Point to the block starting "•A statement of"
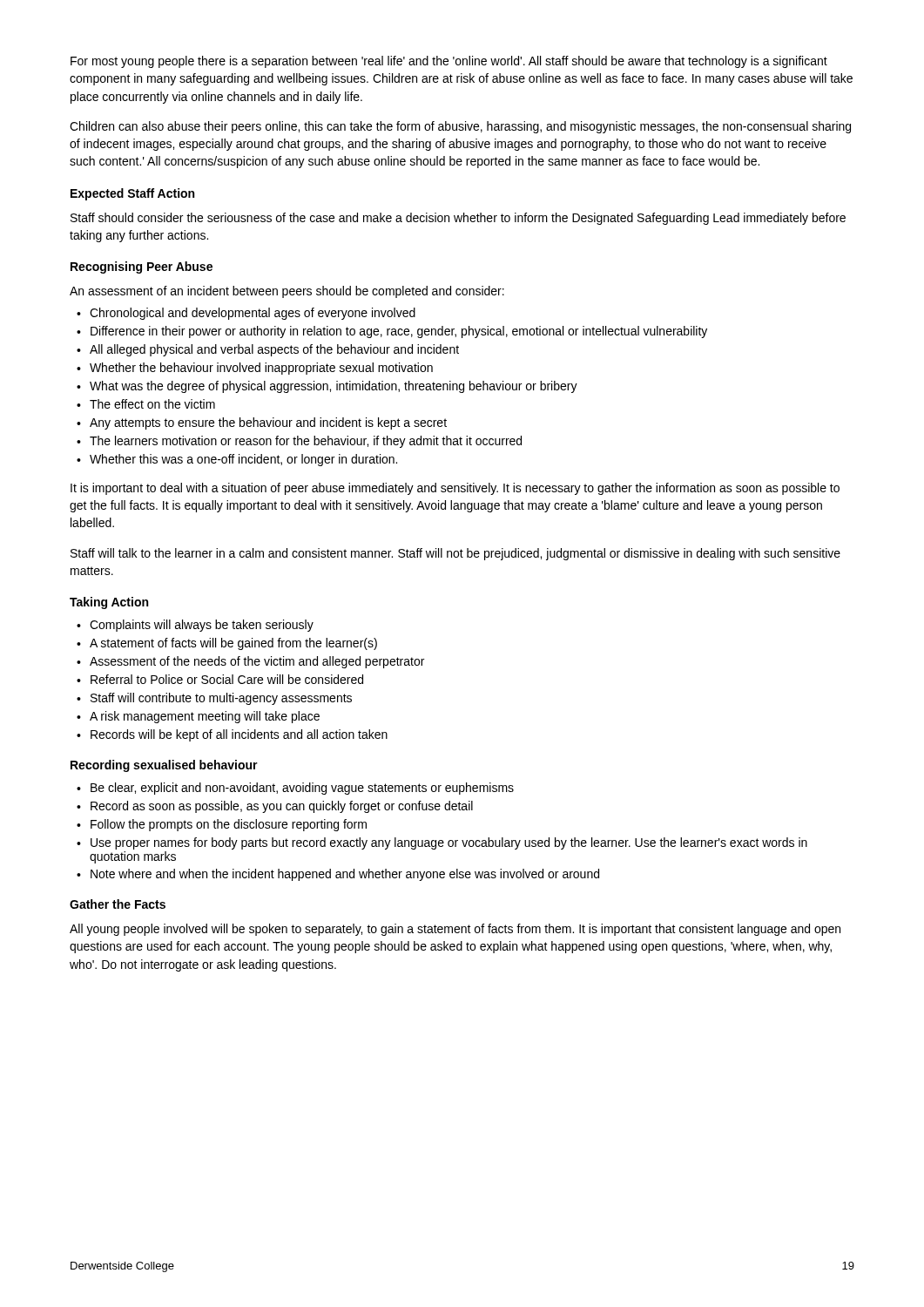The width and height of the screenshot is (924, 1307). (x=227, y=644)
